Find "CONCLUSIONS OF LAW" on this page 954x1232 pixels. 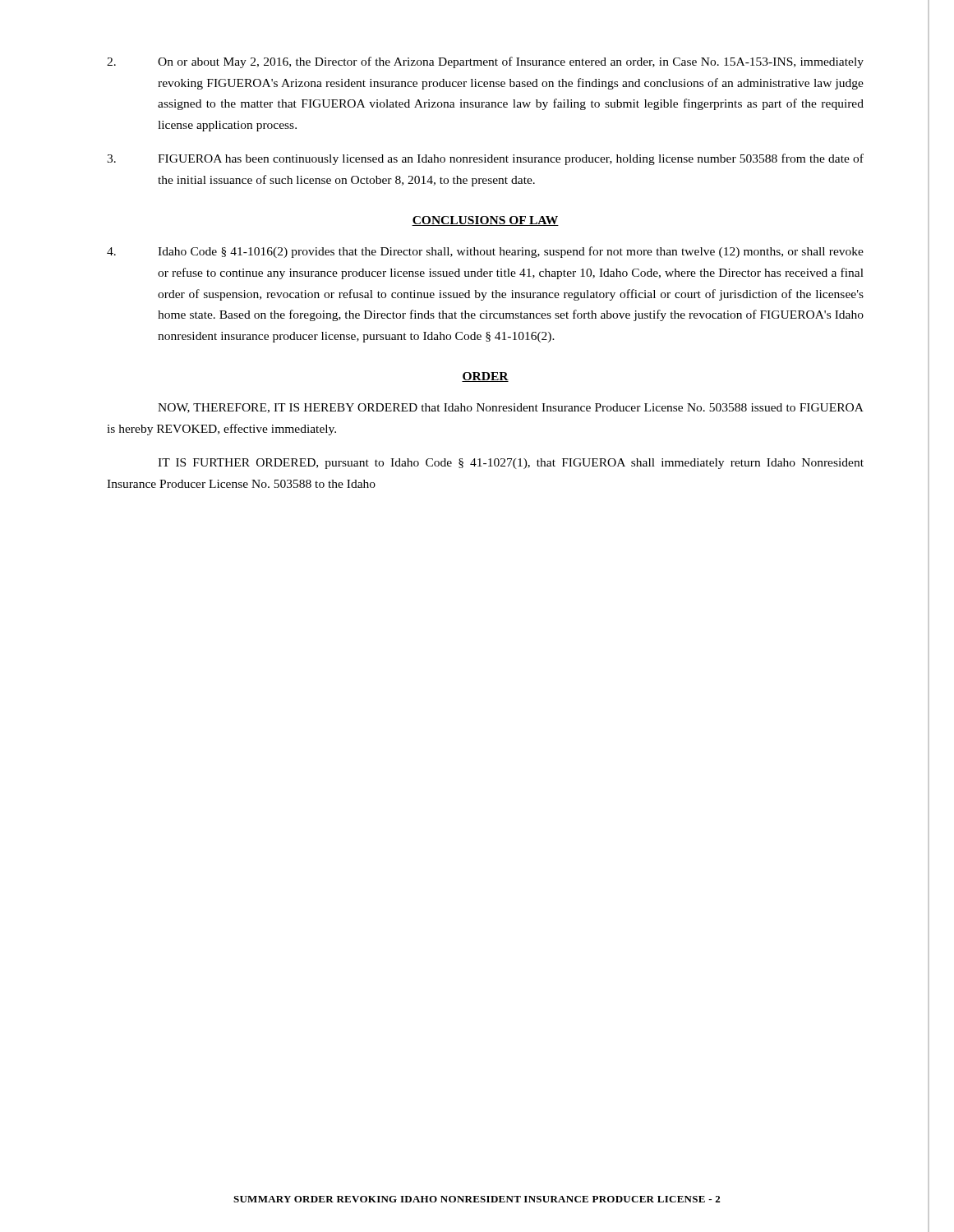point(485,220)
